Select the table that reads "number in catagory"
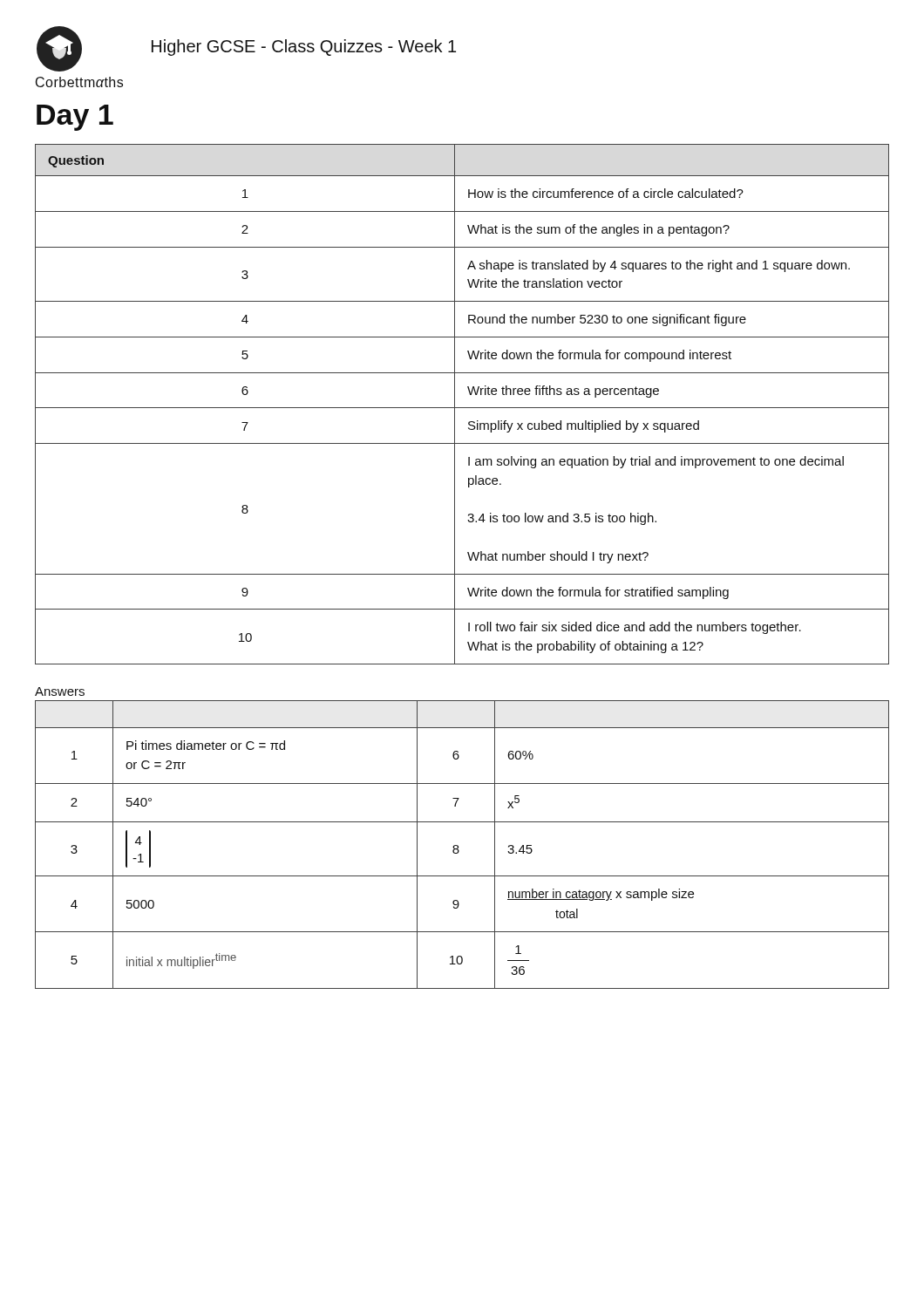The width and height of the screenshot is (924, 1308). coord(462,845)
